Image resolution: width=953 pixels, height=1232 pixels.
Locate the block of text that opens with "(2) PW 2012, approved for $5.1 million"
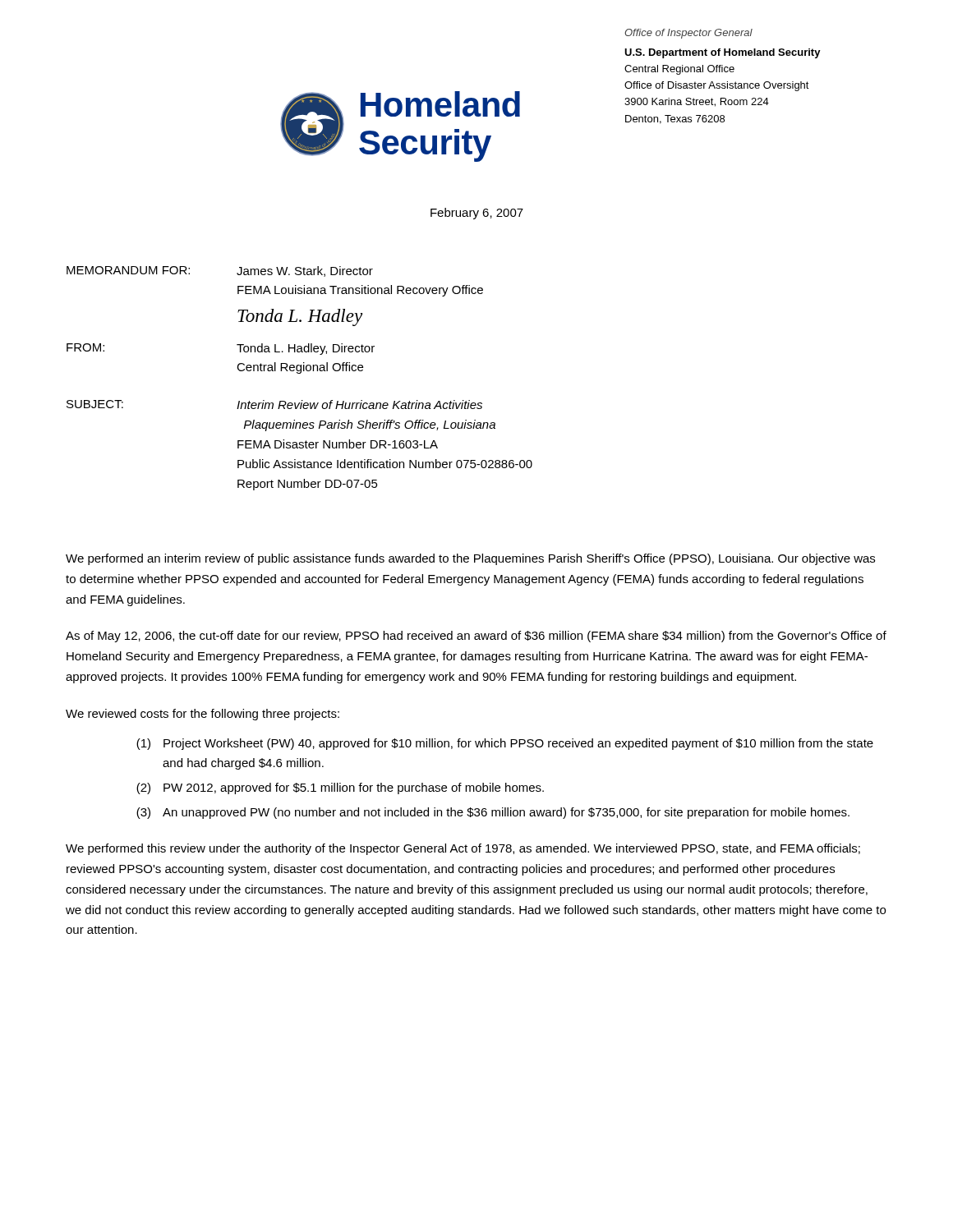point(330,788)
